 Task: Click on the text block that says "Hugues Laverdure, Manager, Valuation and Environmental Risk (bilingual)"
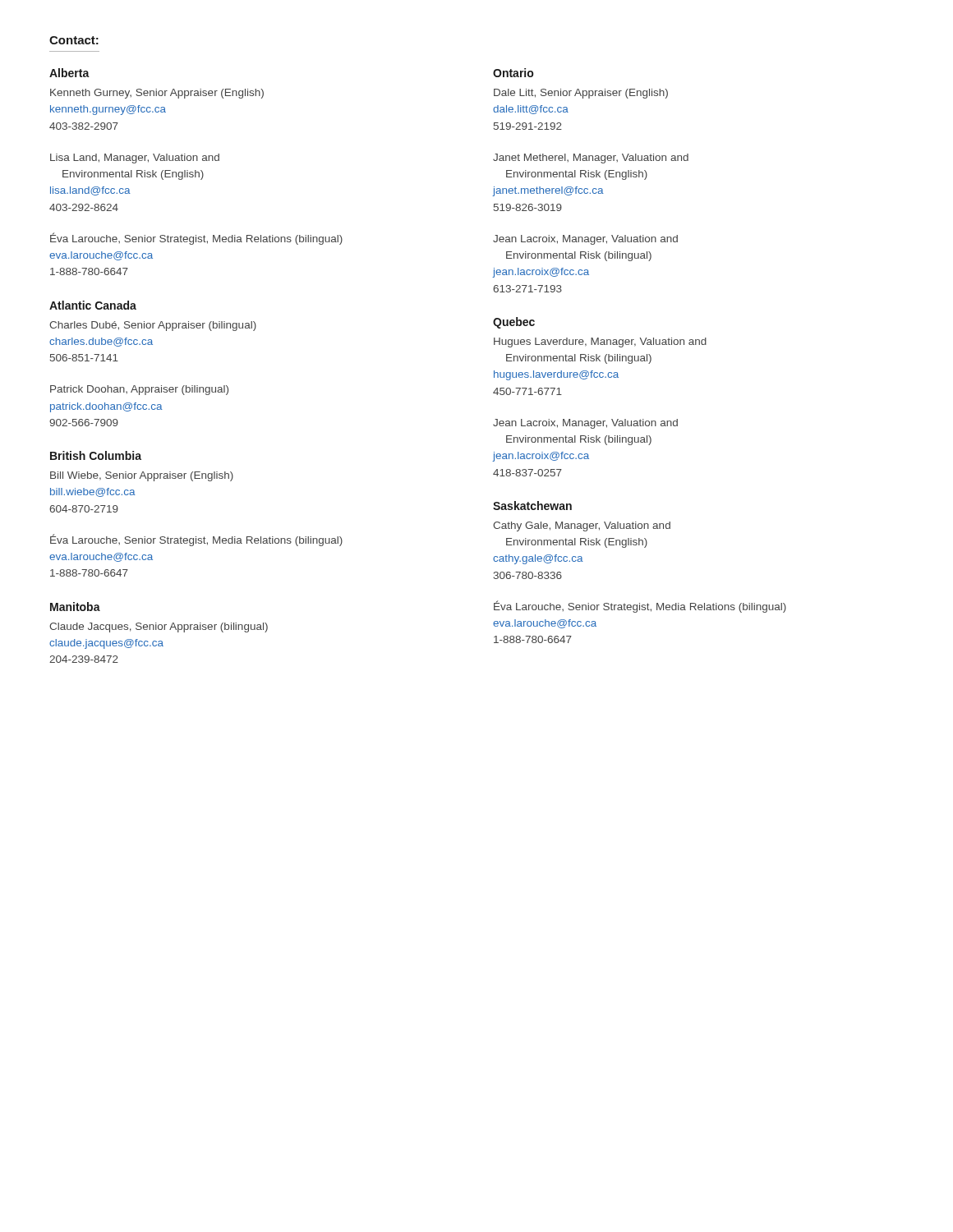[x=600, y=366]
